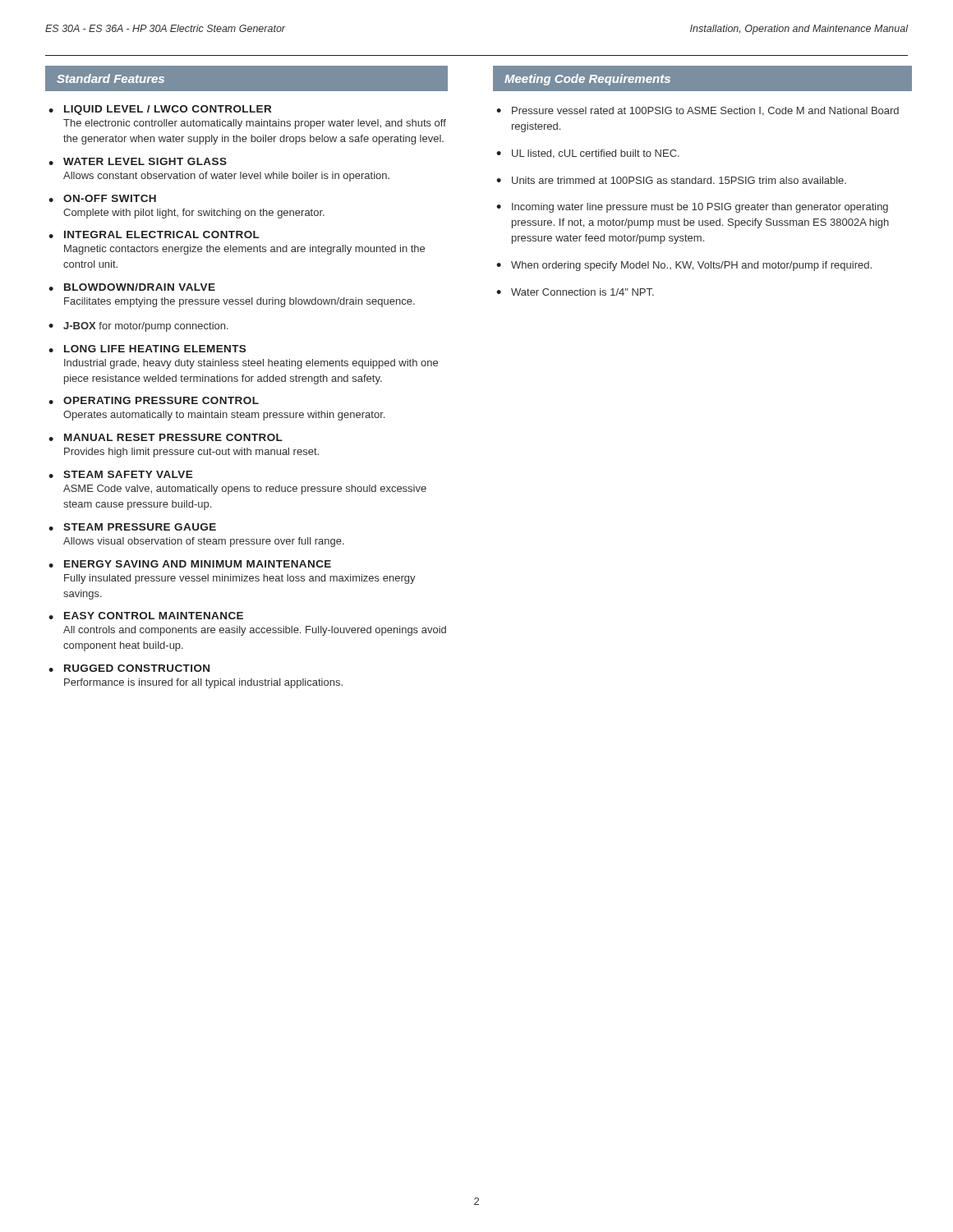Viewport: 953px width, 1232px height.
Task: Click on the passage starting "Meeting Code Requirements"
Action: (702, 78)
